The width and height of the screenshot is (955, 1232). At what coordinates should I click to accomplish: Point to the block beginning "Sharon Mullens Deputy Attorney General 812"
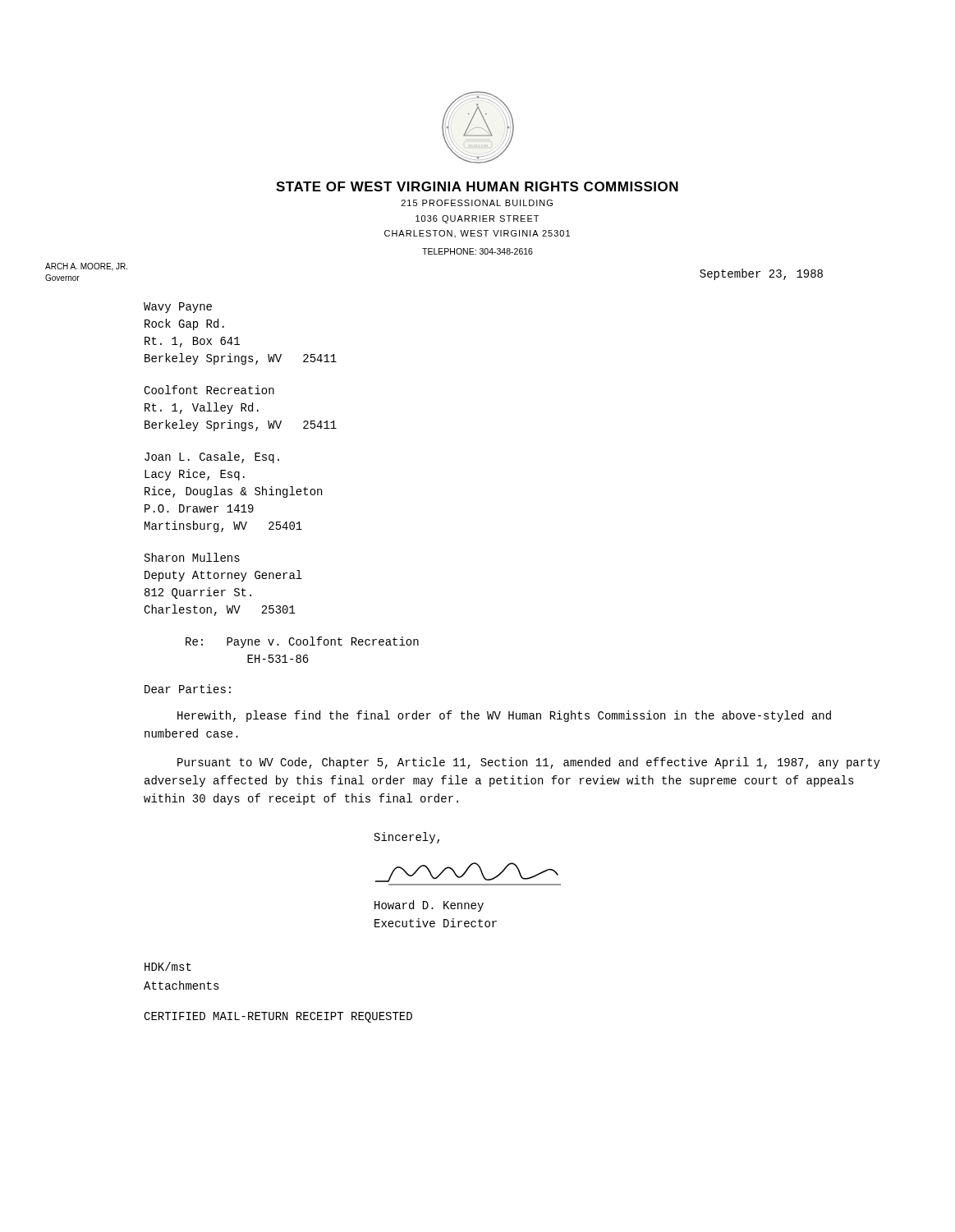pyautogui.click(x=223, y=584)
